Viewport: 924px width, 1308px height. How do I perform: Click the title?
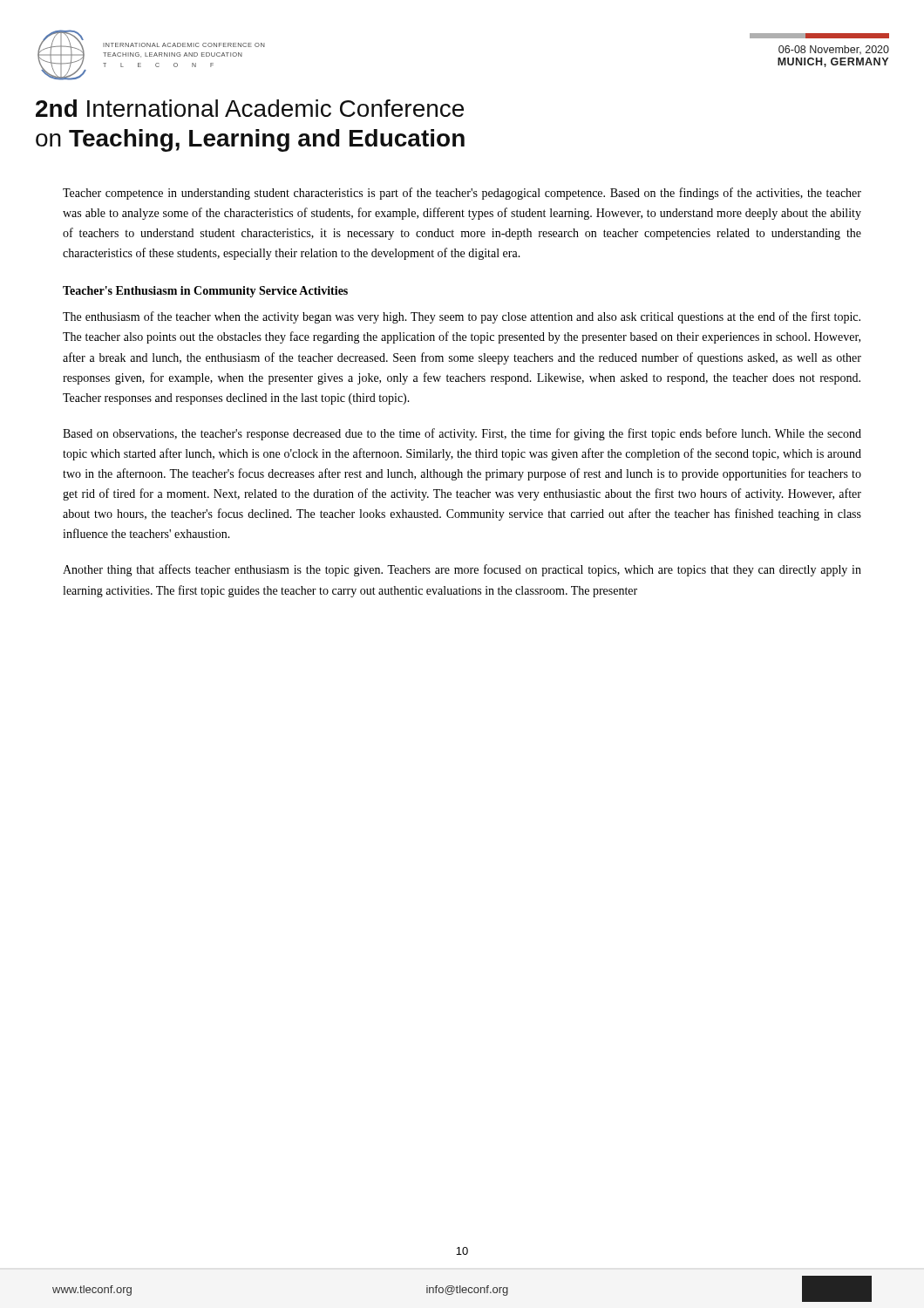tap(462, 123)
